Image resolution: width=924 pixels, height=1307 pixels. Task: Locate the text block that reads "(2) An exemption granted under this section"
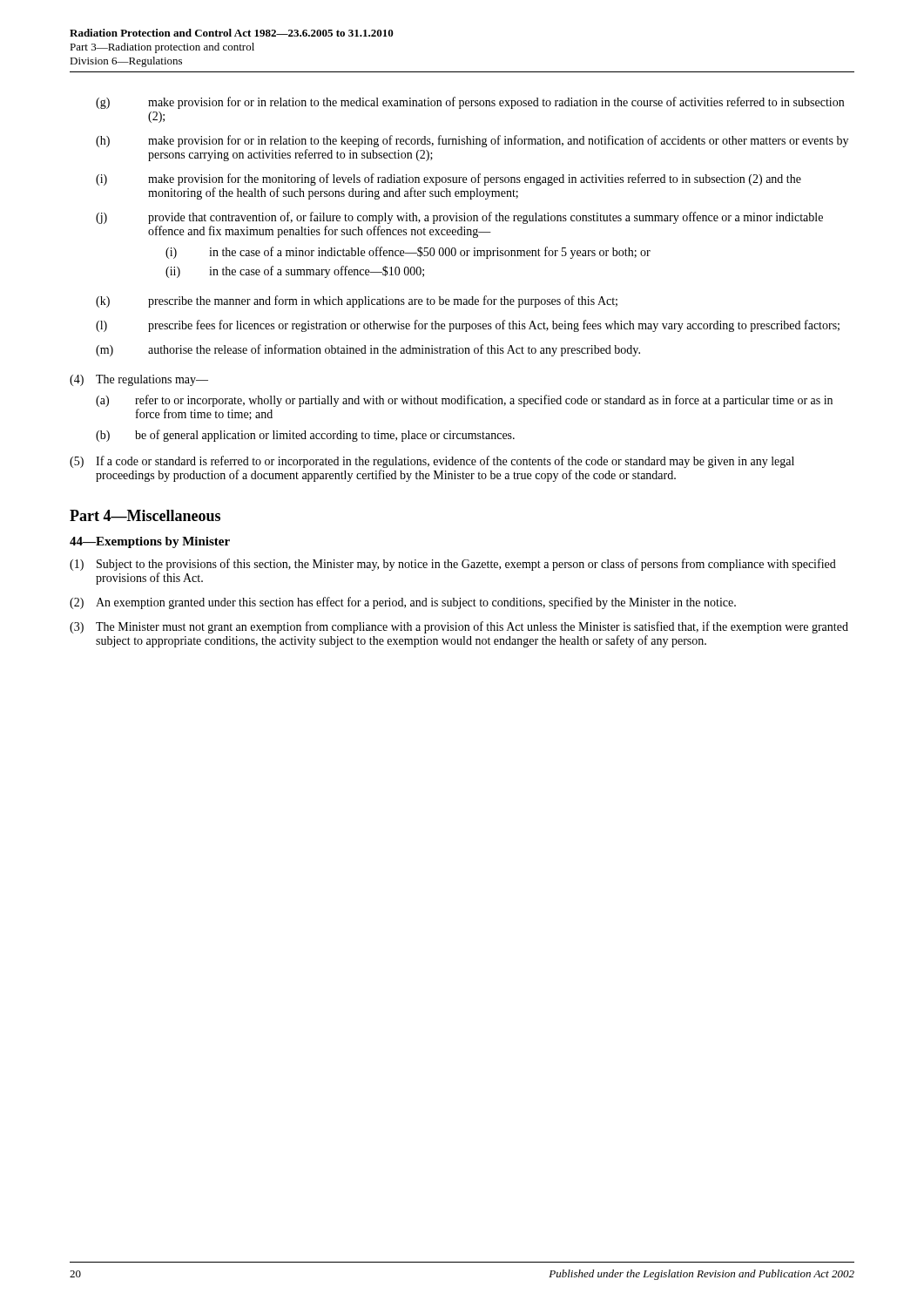pyautogui.click(x=403, y=603)
